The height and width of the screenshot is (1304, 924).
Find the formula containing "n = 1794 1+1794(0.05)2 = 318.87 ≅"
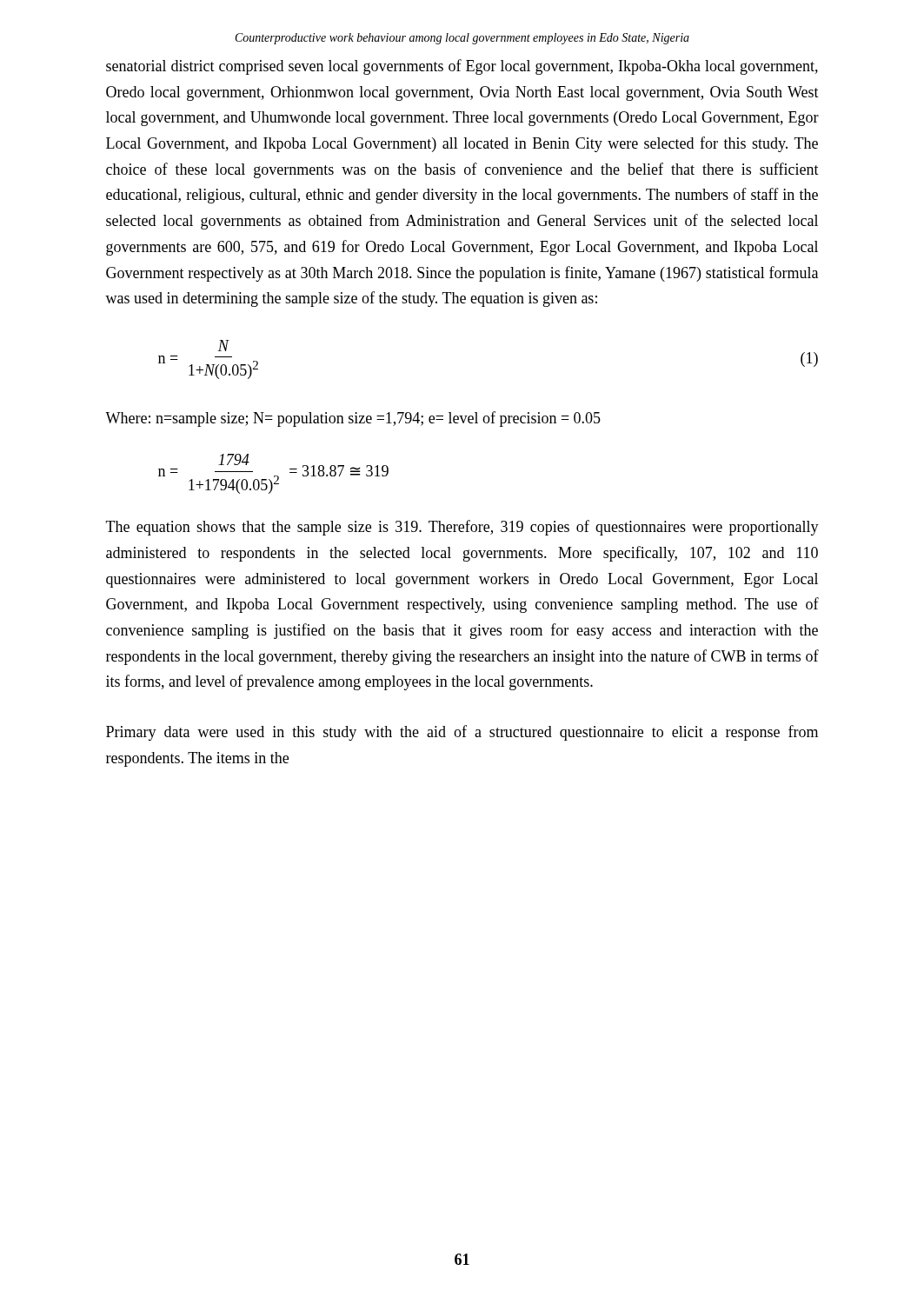[273, 473]
